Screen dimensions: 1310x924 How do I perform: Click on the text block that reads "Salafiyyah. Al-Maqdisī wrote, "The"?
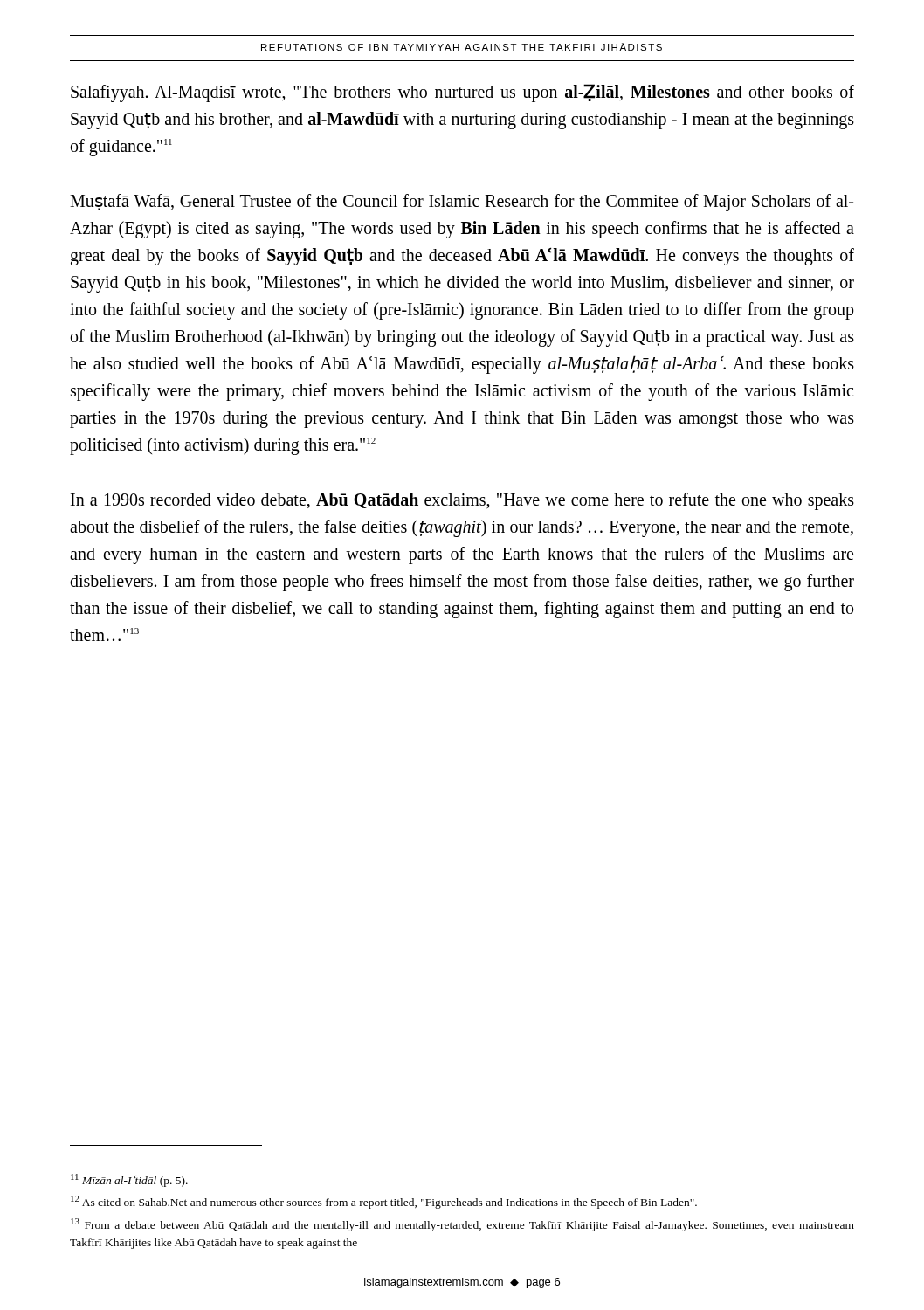[462, 119]
